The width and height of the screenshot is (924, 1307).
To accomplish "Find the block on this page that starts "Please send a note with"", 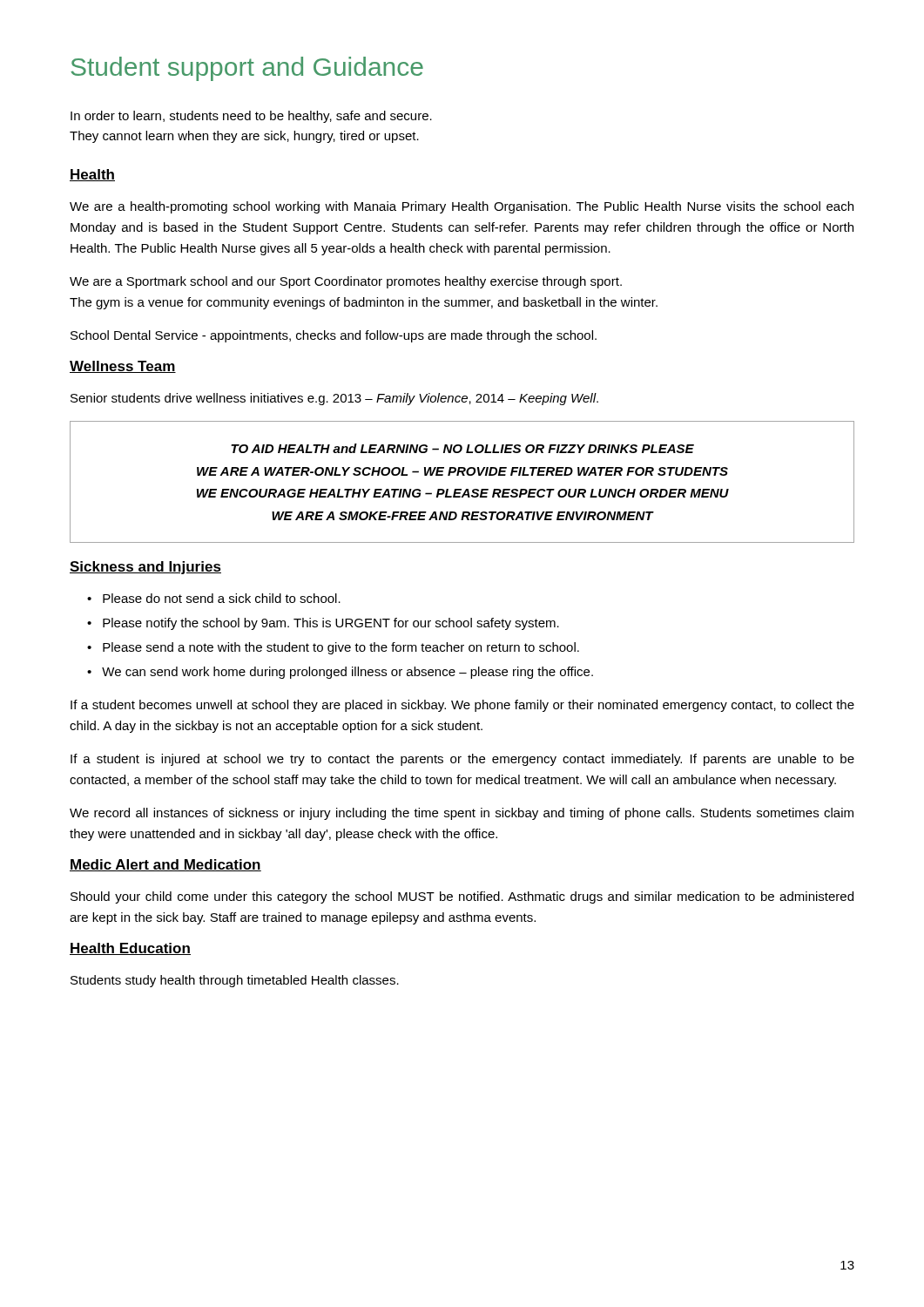I will click(x=341, y=647).
